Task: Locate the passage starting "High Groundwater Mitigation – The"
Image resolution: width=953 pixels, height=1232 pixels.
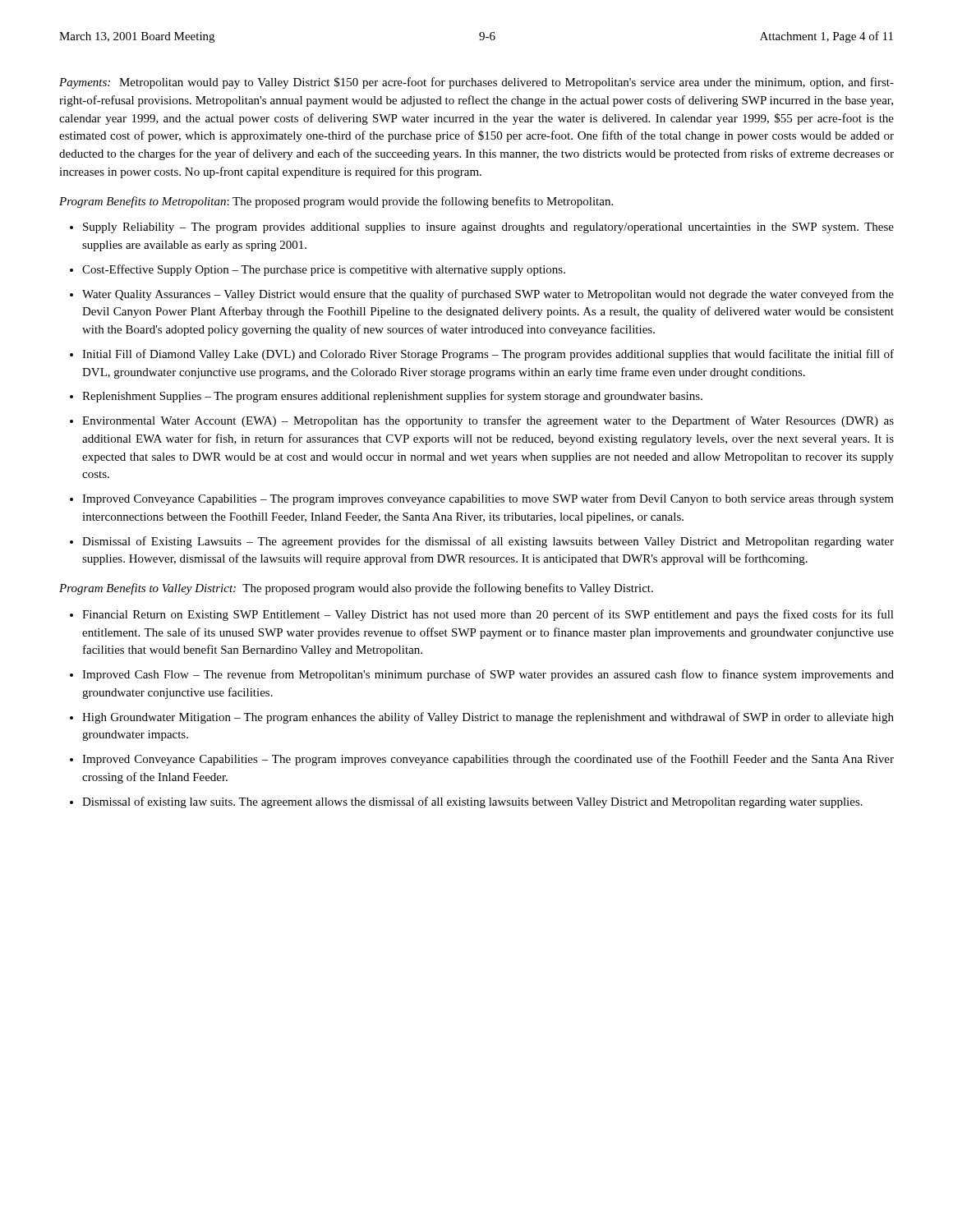Action: [488, 726]
